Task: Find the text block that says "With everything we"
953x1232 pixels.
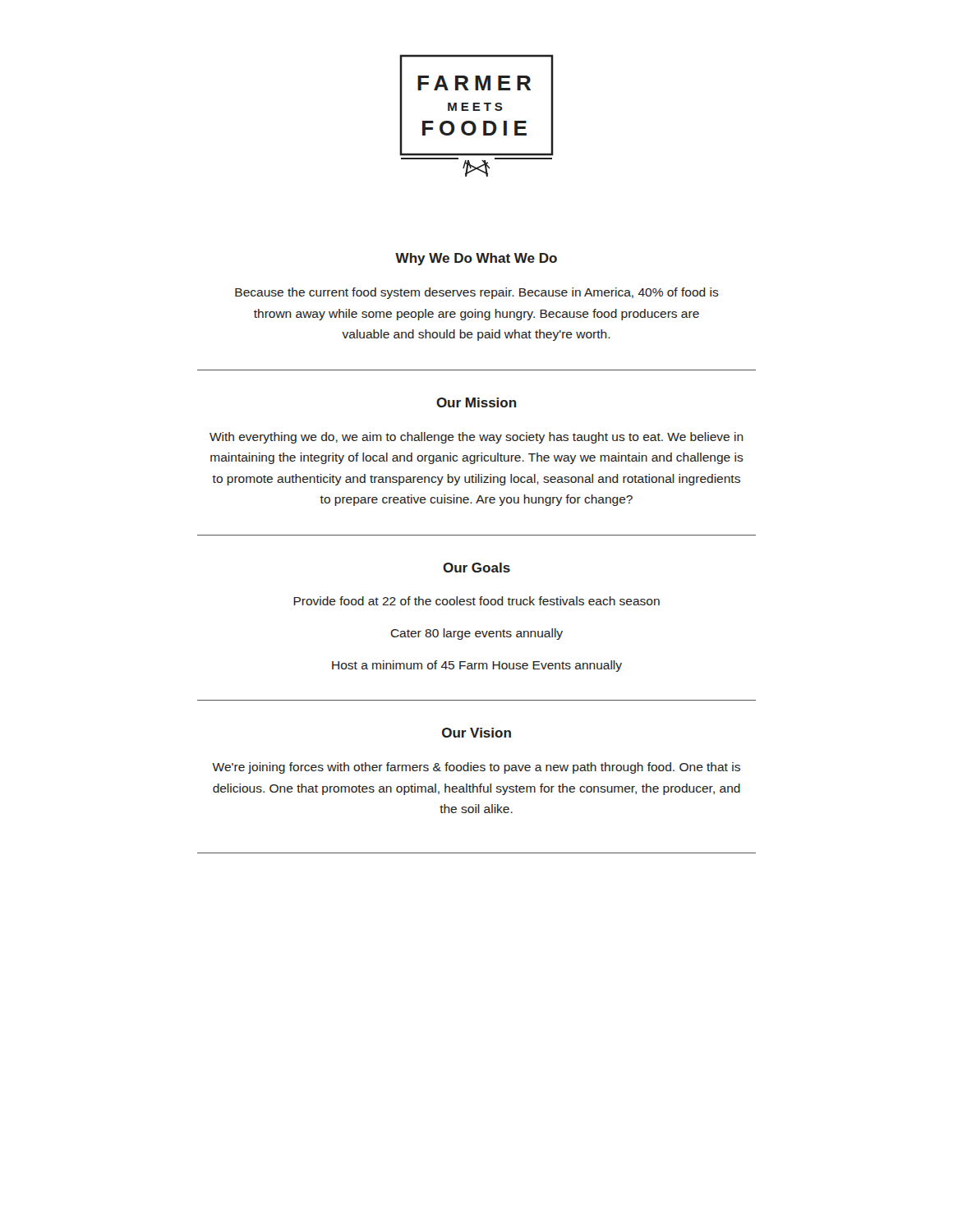Action: click(476, 468)
